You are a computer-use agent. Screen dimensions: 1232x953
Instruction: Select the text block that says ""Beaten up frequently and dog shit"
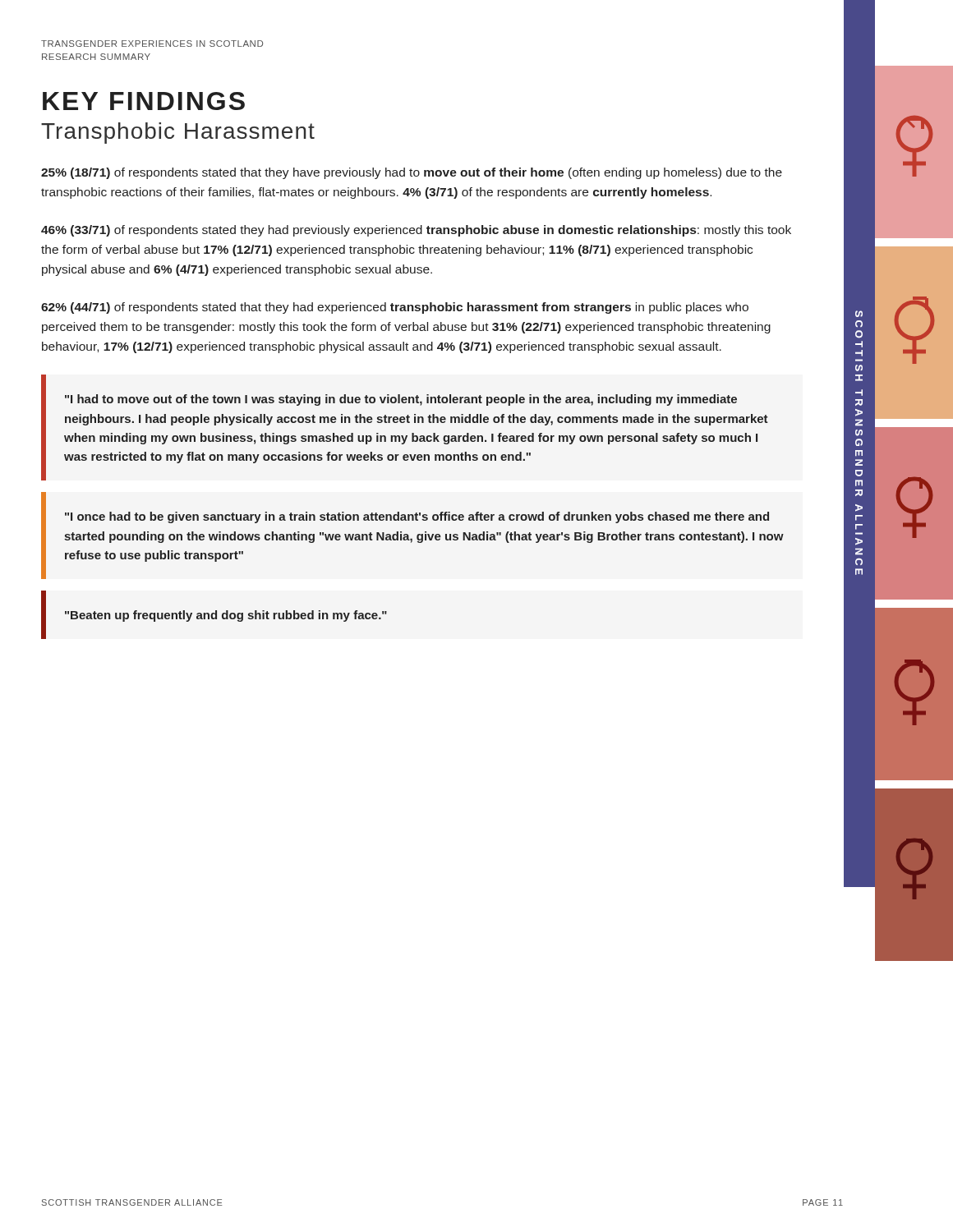[x=226, y=615]
